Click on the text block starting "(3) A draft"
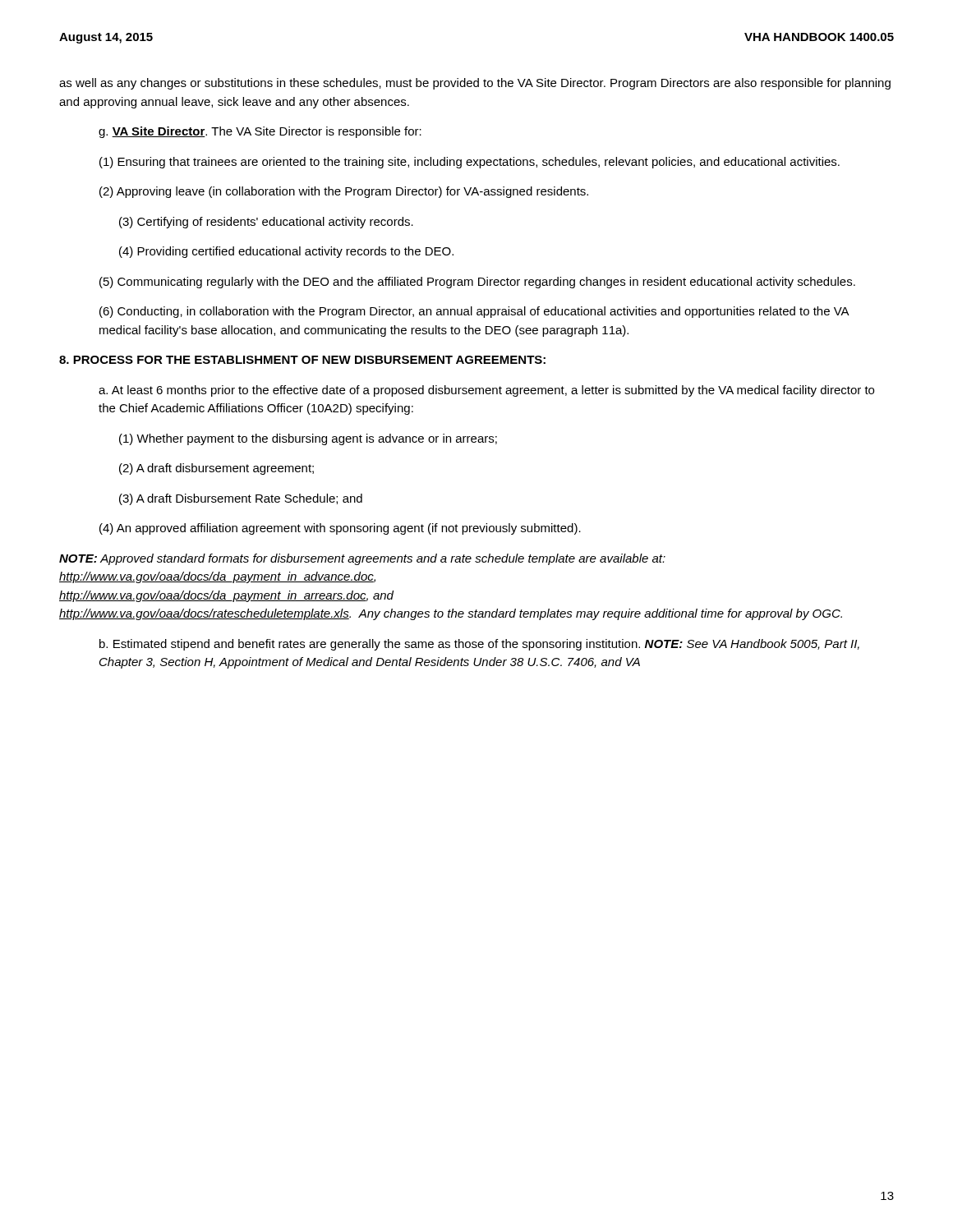953x1232 pixels. [x=241, y=498]
